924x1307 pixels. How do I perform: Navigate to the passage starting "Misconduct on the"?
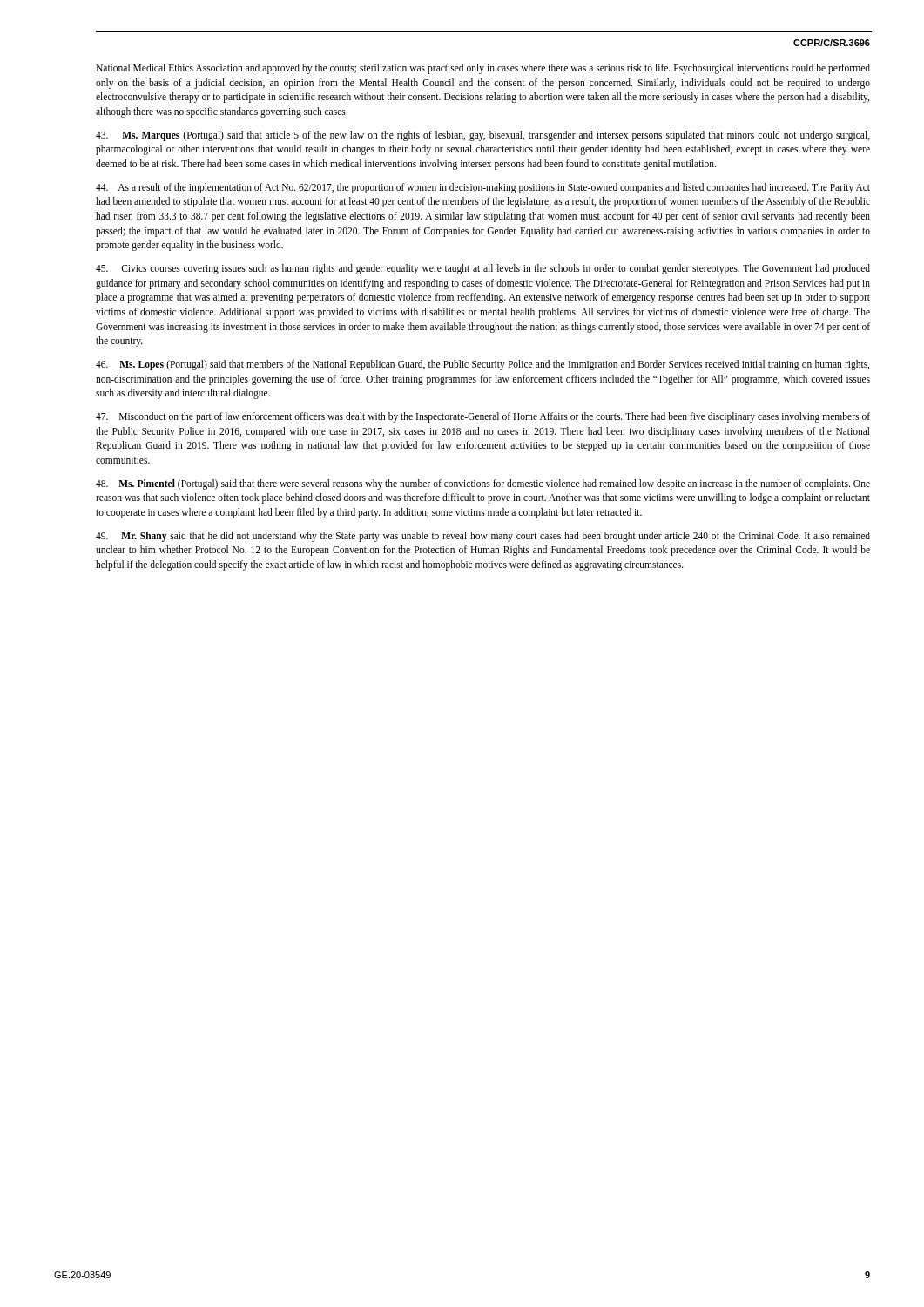click(x=483, y=438)
